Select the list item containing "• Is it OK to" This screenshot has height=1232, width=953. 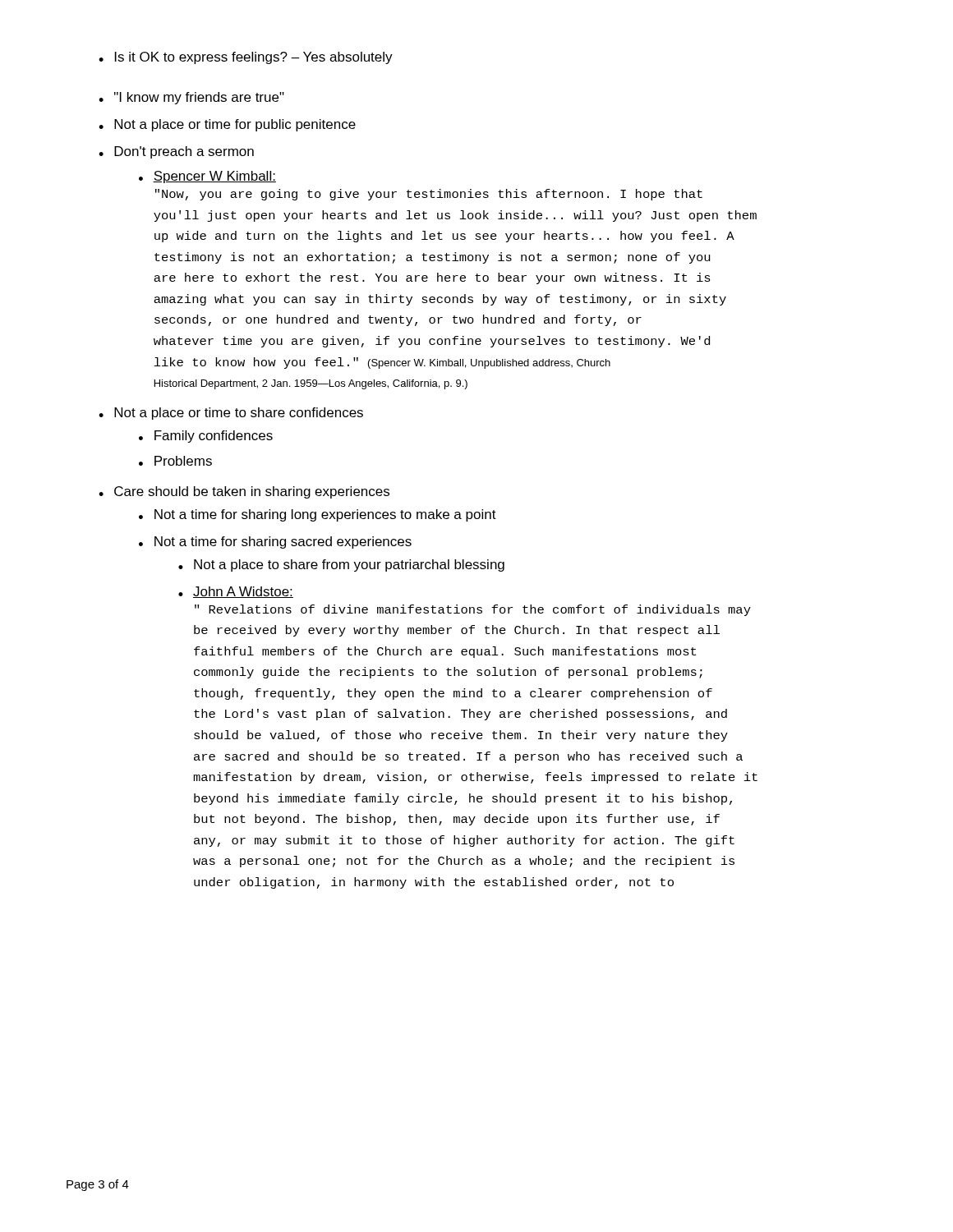tap(245, 60)
